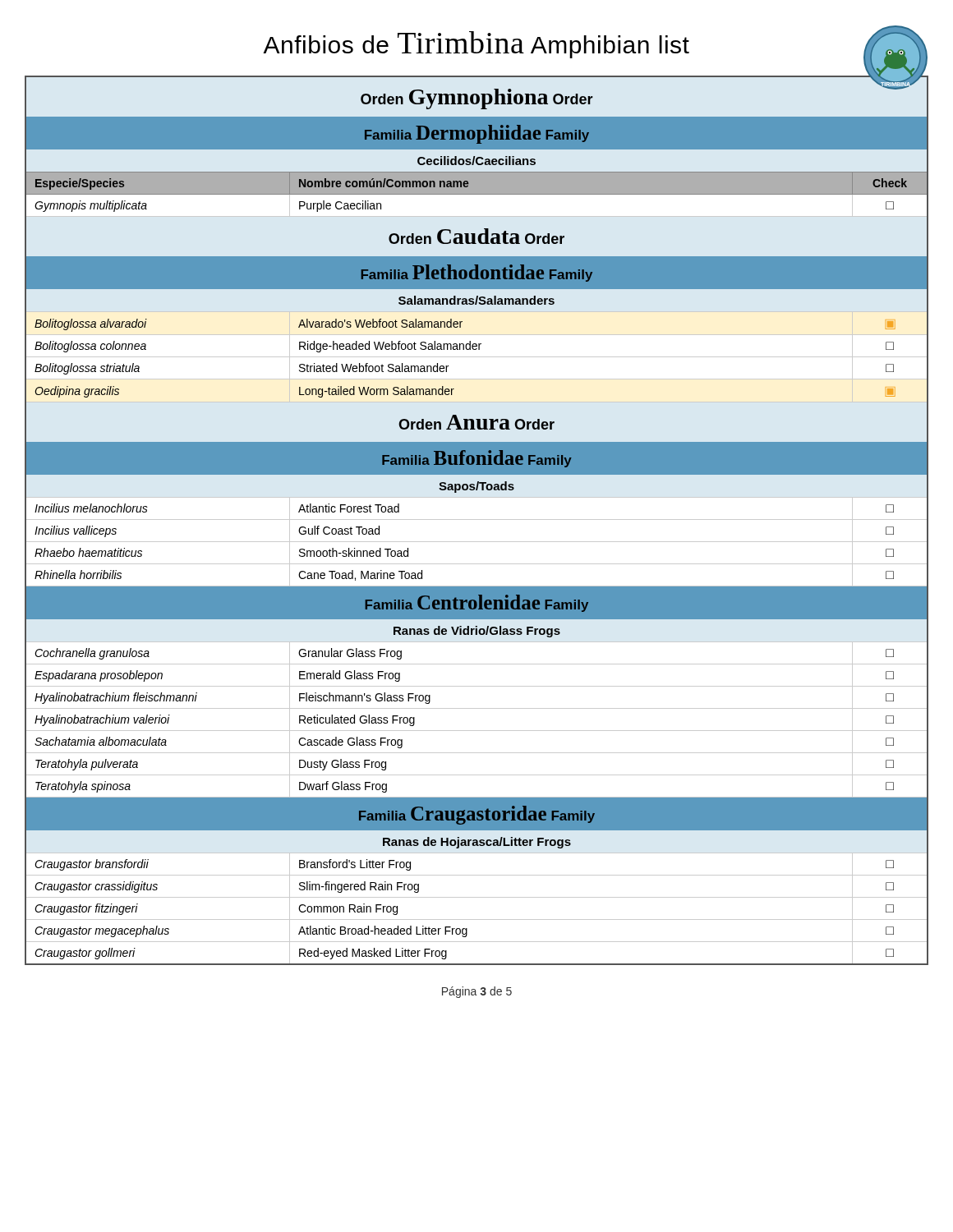
Task: Click on the table containing "Orden Gymnophiona Order"
Action: tap(476, 520)
